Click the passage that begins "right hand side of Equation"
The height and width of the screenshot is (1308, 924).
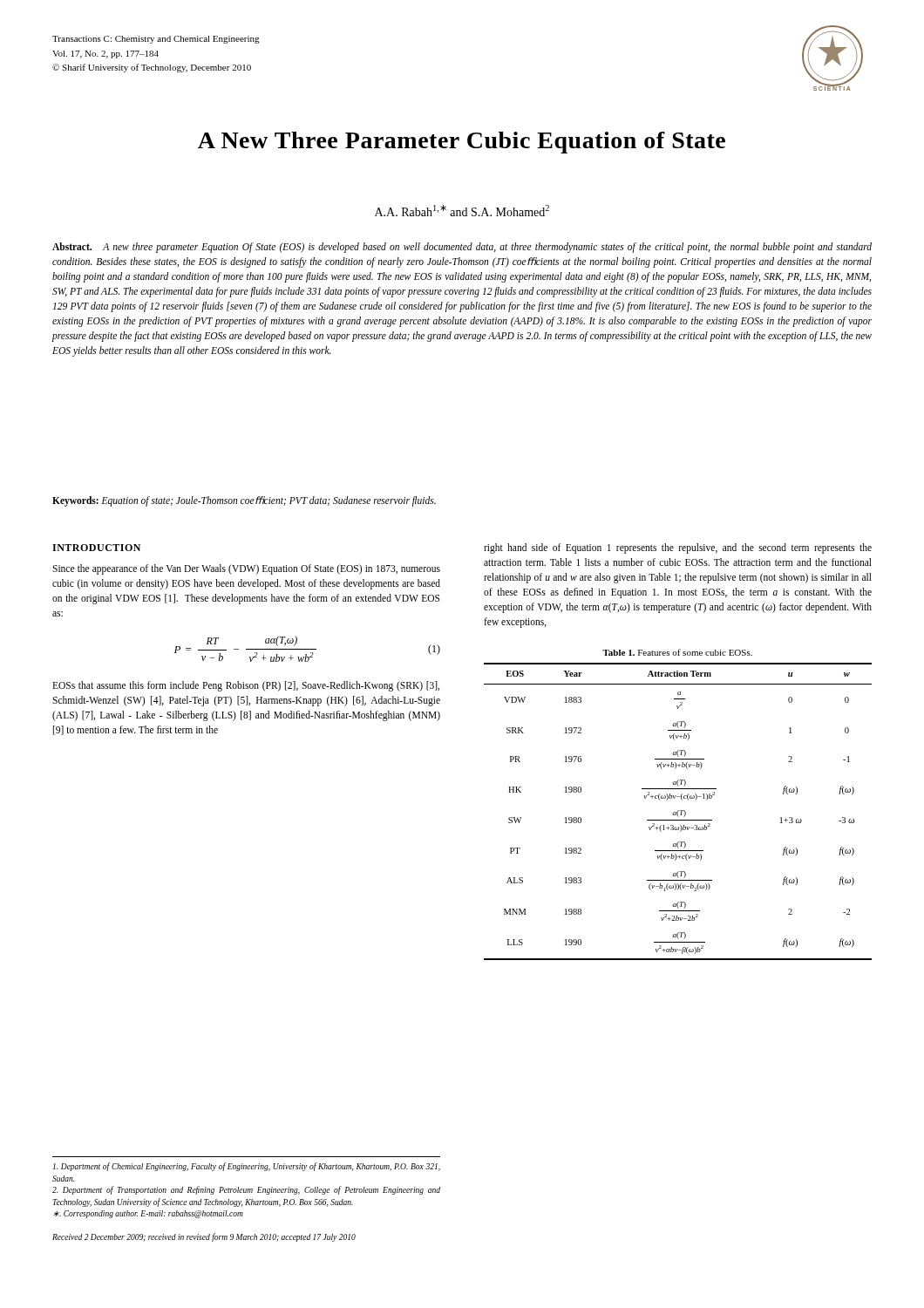pyautogui.click(x=678, y=585)
